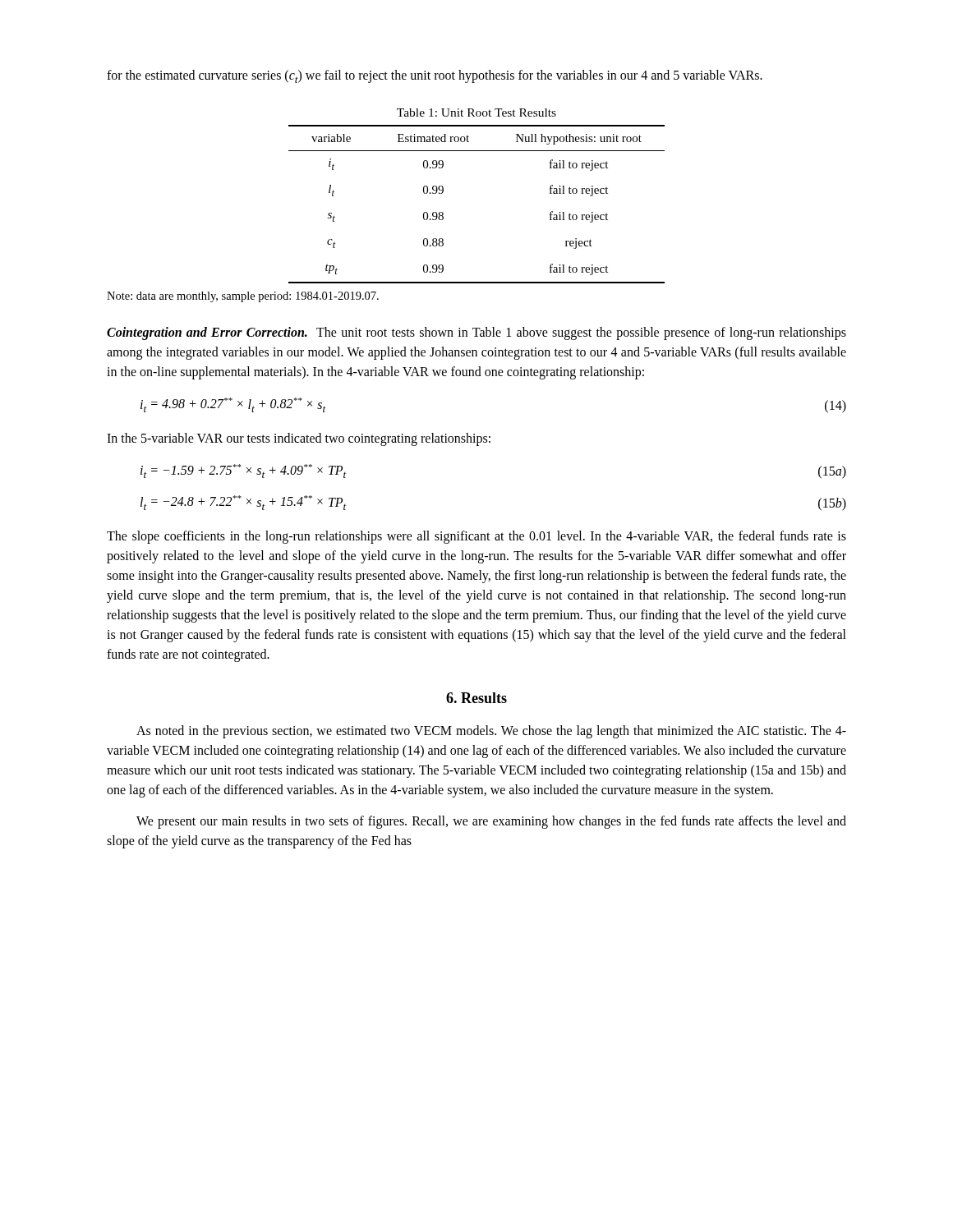Image resolution: width=953 pixels, height=1232 pixels.
Task: Click on the element starting "lt = −24.8 + 7.22** × st +"
Action: tap(258, 503)
